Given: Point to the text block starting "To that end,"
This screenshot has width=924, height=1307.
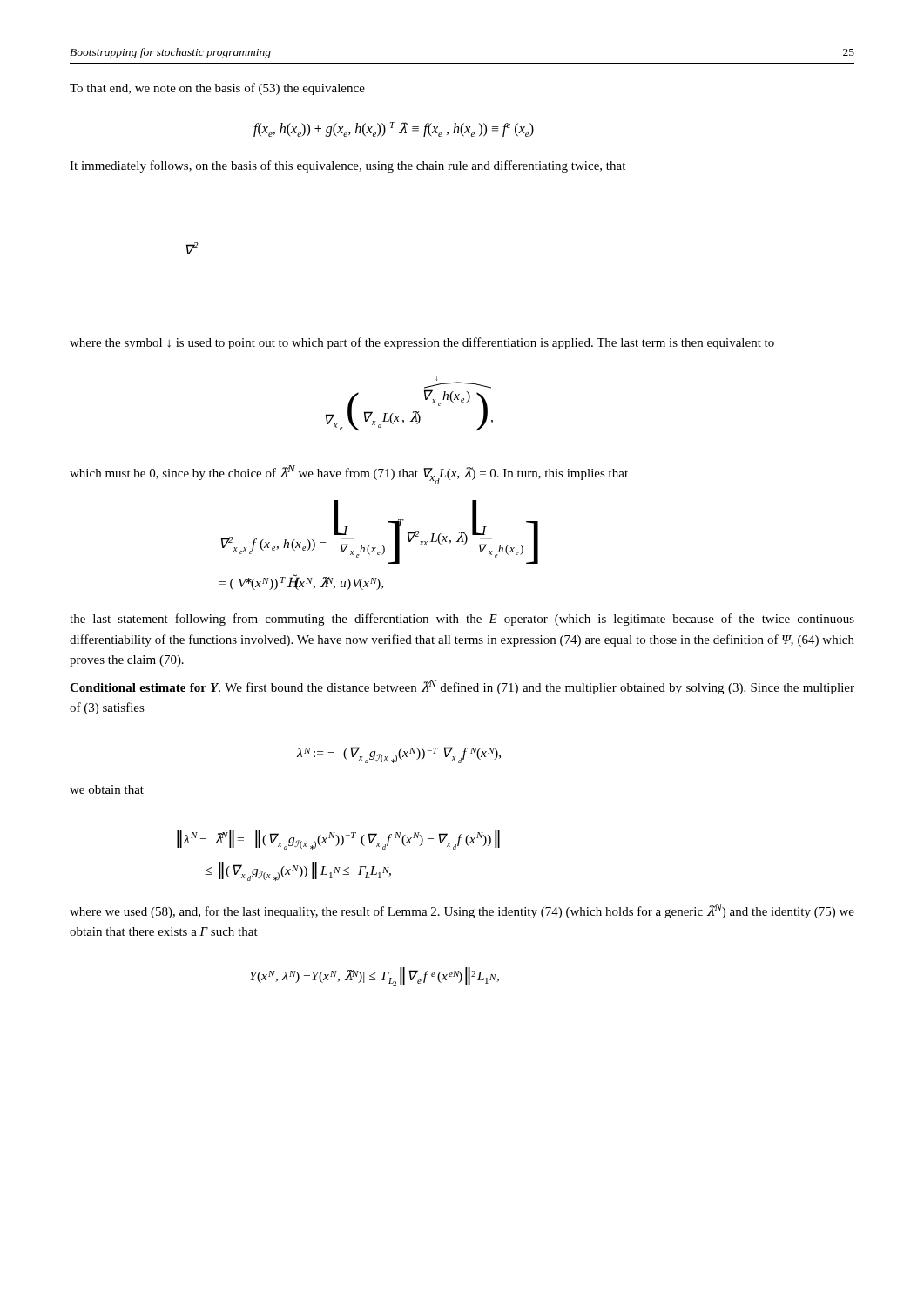Looking at the screenshot, I should (x=217, y=88).
